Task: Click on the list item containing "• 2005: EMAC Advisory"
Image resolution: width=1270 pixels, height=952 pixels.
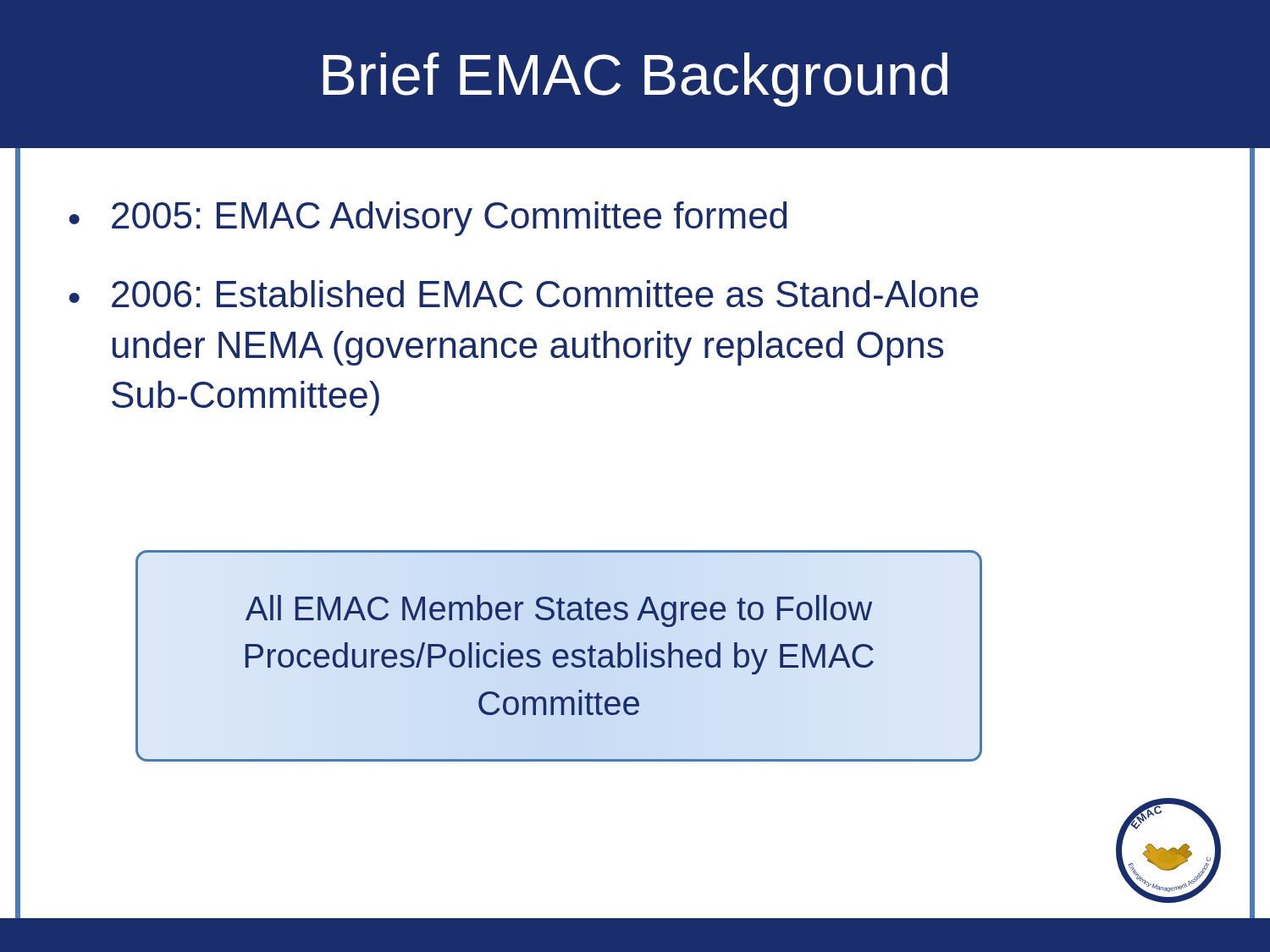Action: (639, 217)
